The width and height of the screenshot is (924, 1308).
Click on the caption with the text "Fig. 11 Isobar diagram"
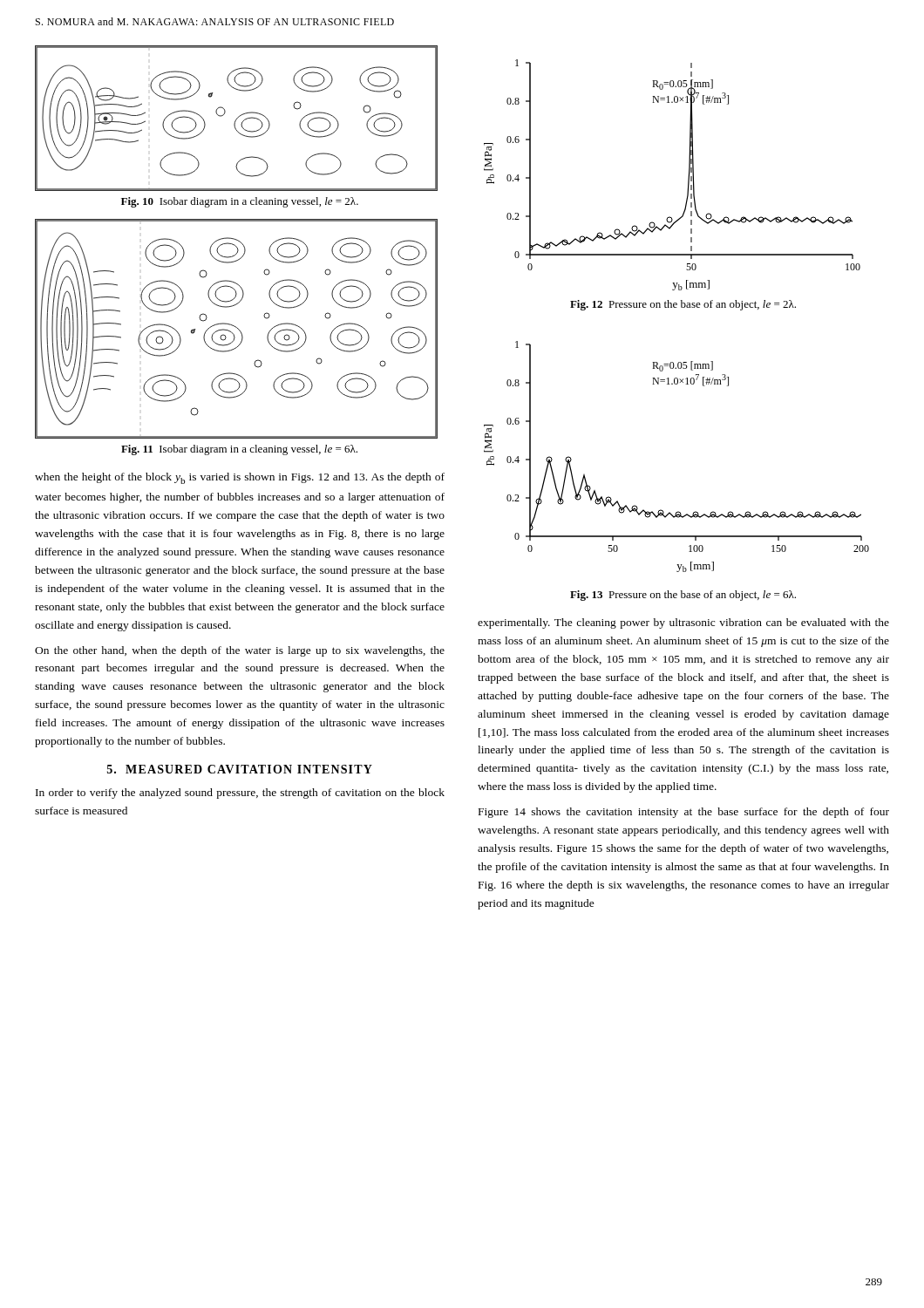click(x=240, y=449)
